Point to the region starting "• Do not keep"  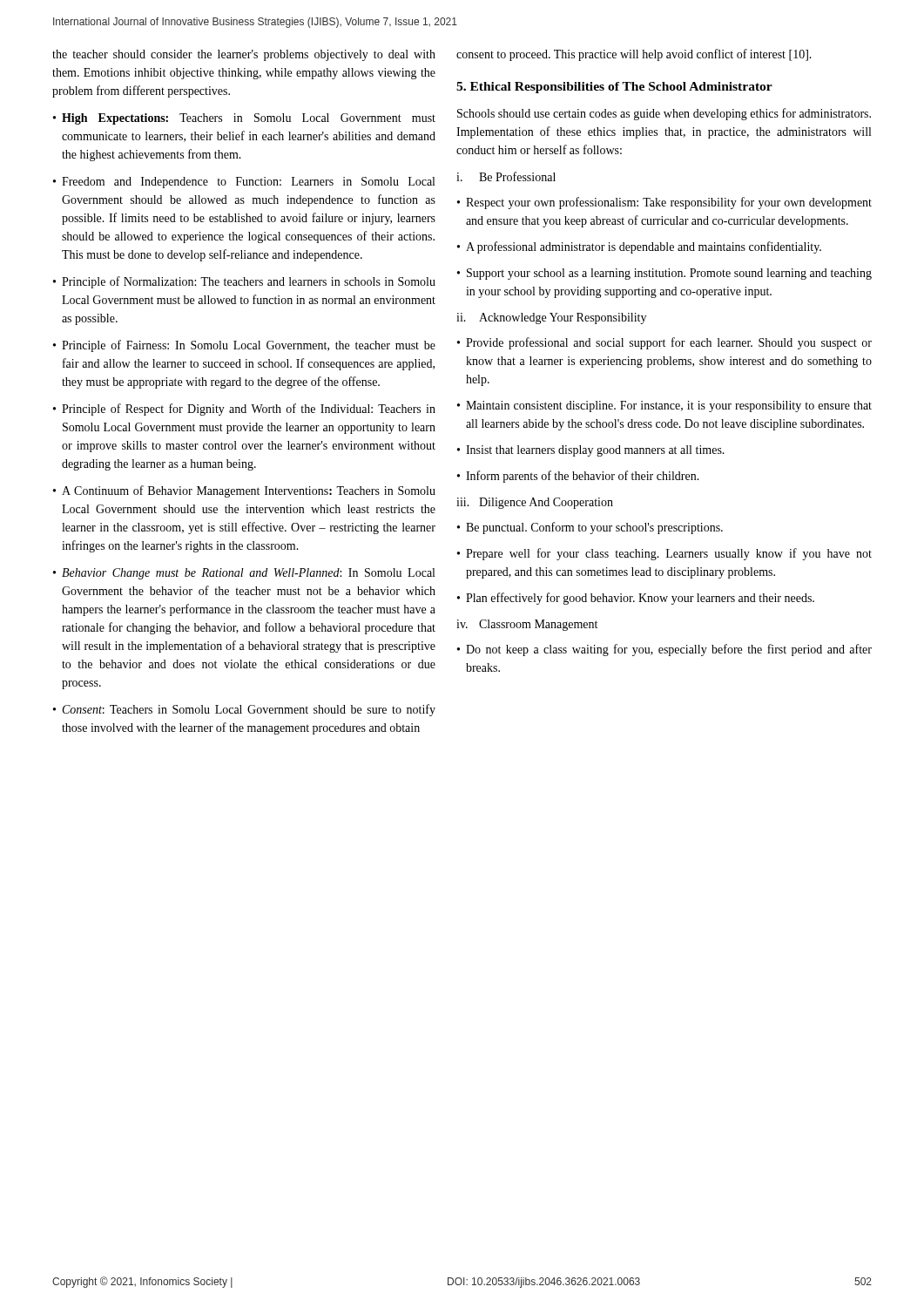click(x=664, y=659)
